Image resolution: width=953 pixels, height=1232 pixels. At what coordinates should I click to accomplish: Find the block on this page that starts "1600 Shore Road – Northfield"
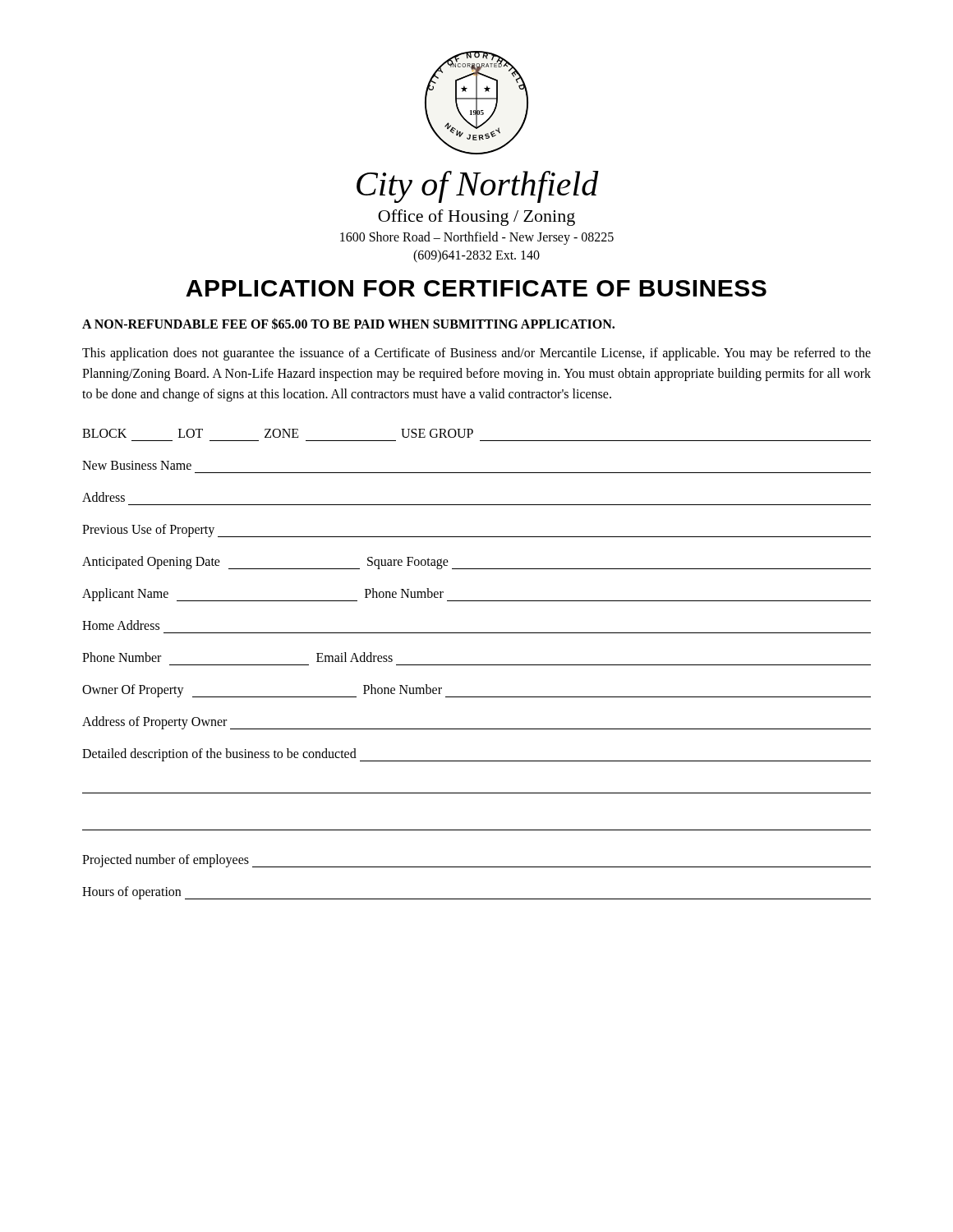(x=476, y=237)
